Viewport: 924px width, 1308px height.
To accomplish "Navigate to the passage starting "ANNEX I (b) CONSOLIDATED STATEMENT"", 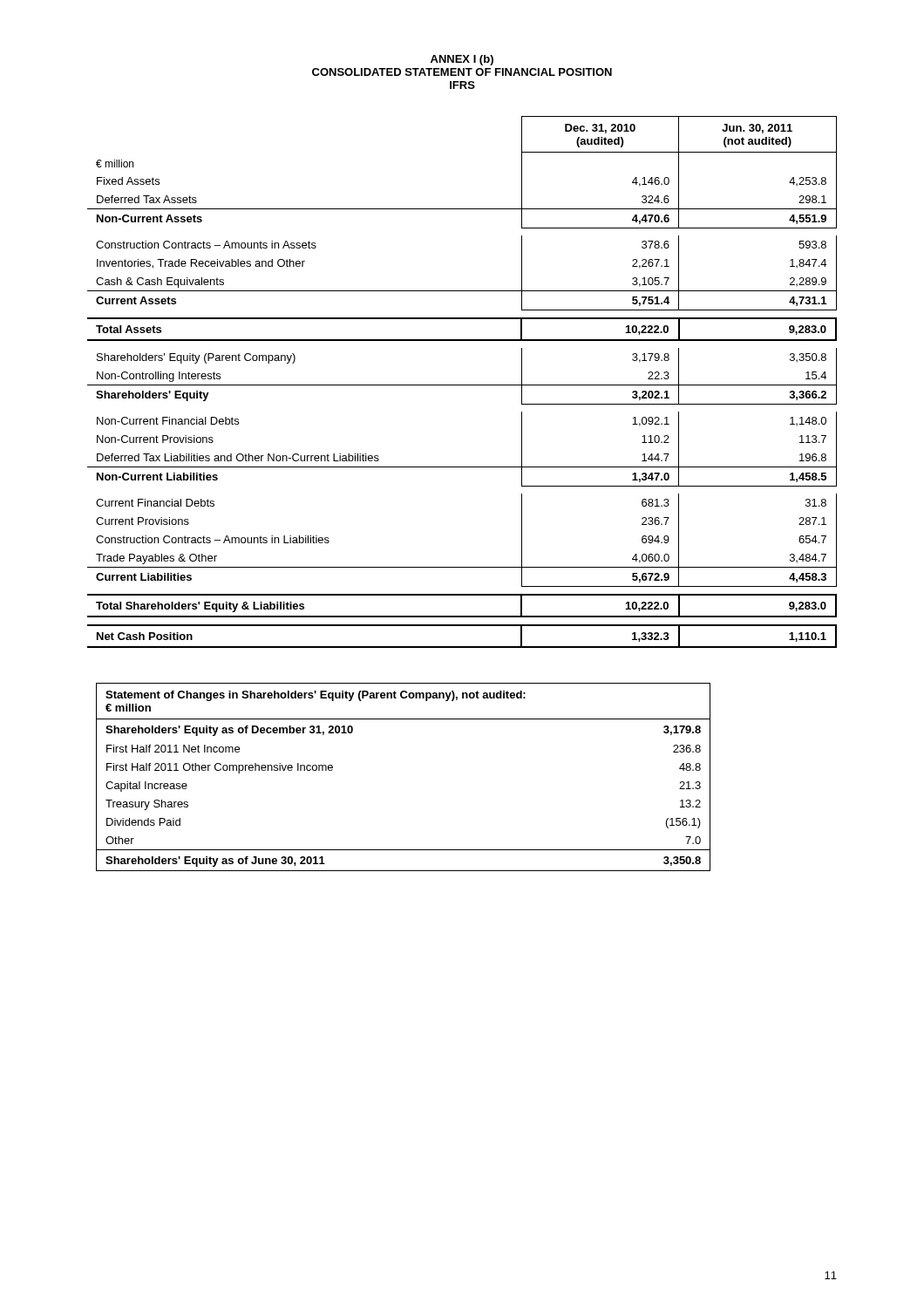I will [x=462, y=72].
